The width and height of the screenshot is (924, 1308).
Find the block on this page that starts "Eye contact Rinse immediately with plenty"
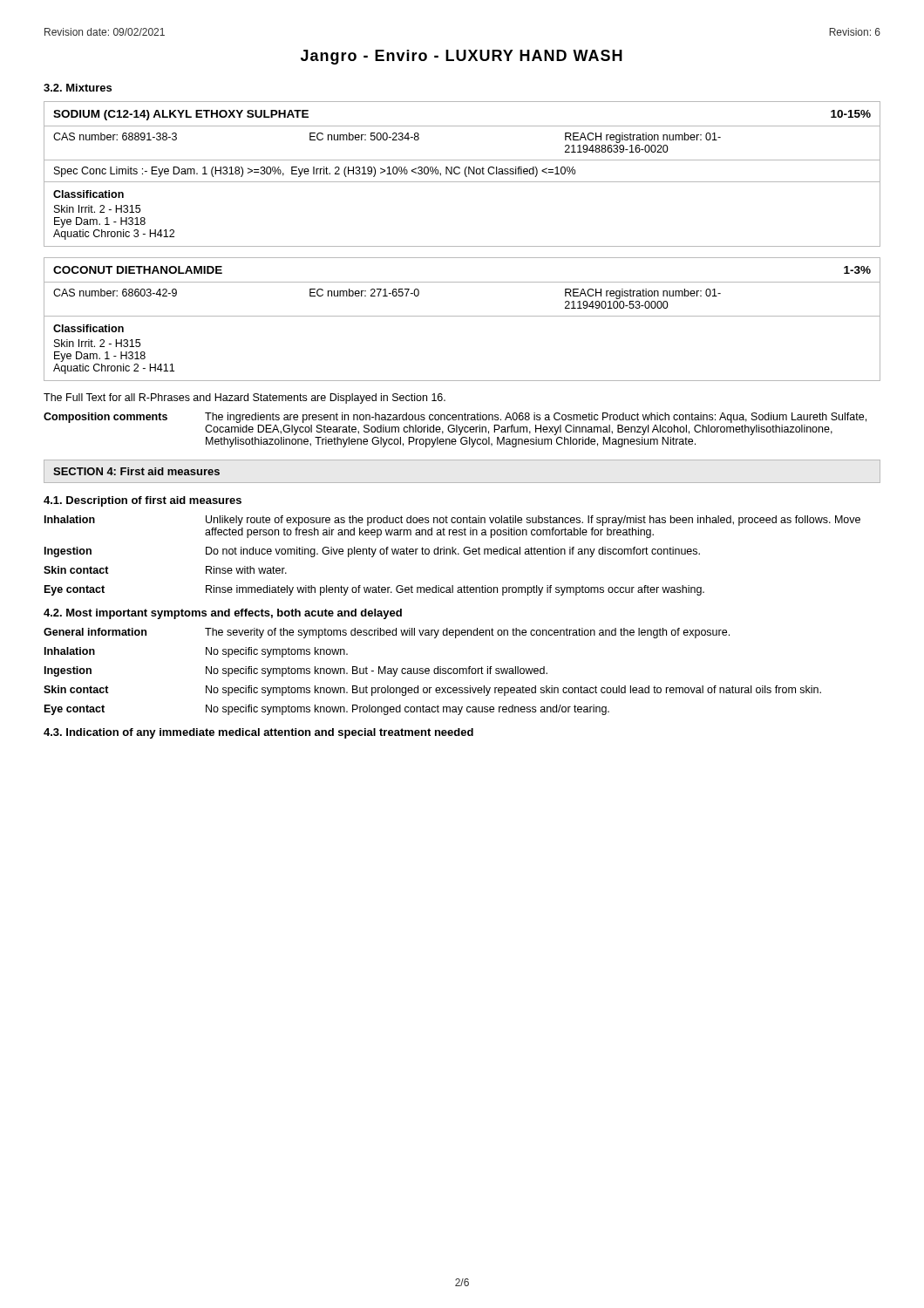tap(374, 589)
